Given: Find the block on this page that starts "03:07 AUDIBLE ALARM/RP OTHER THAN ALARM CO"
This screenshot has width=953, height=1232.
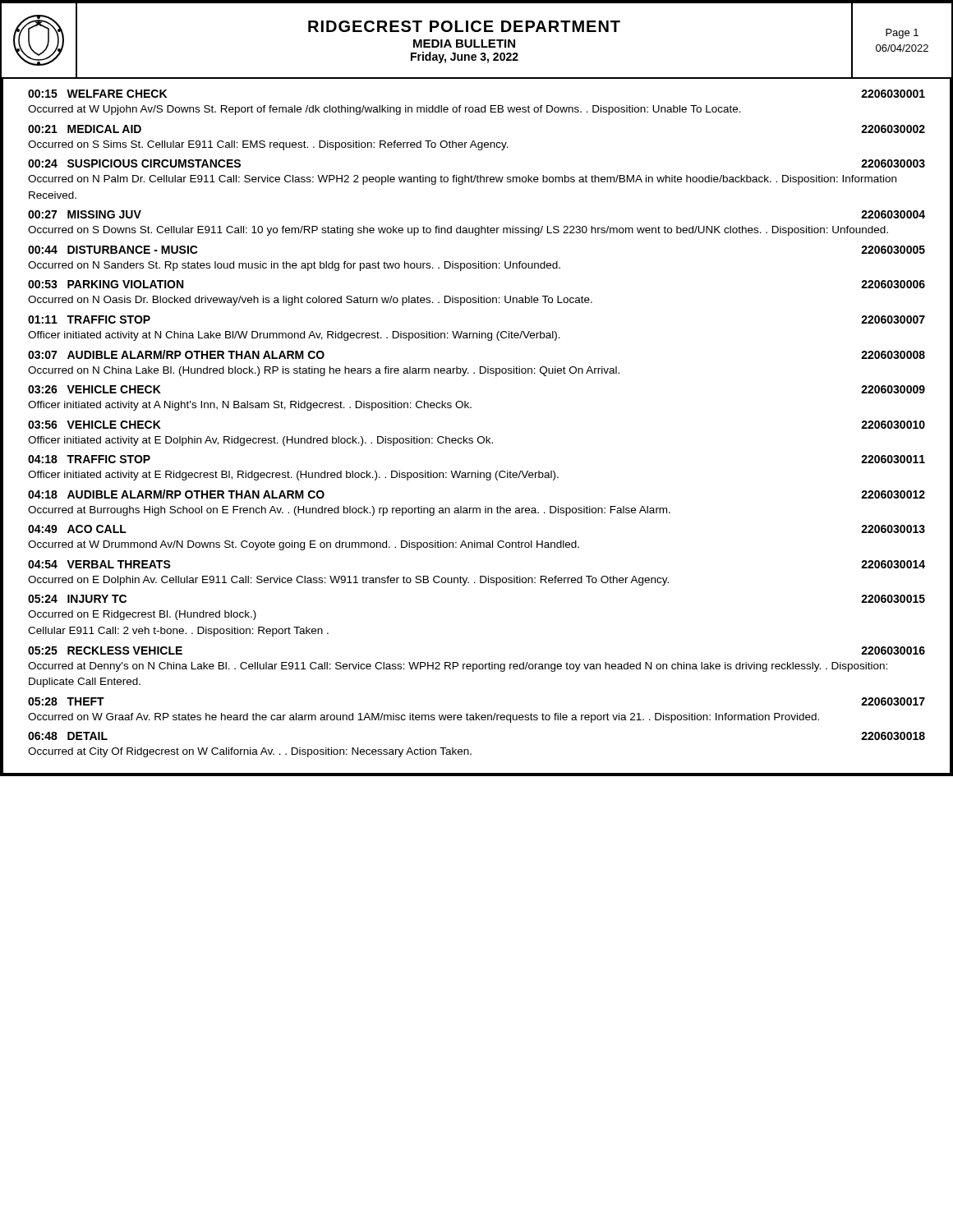Looking at the screenshot, I should coord(476,363).
